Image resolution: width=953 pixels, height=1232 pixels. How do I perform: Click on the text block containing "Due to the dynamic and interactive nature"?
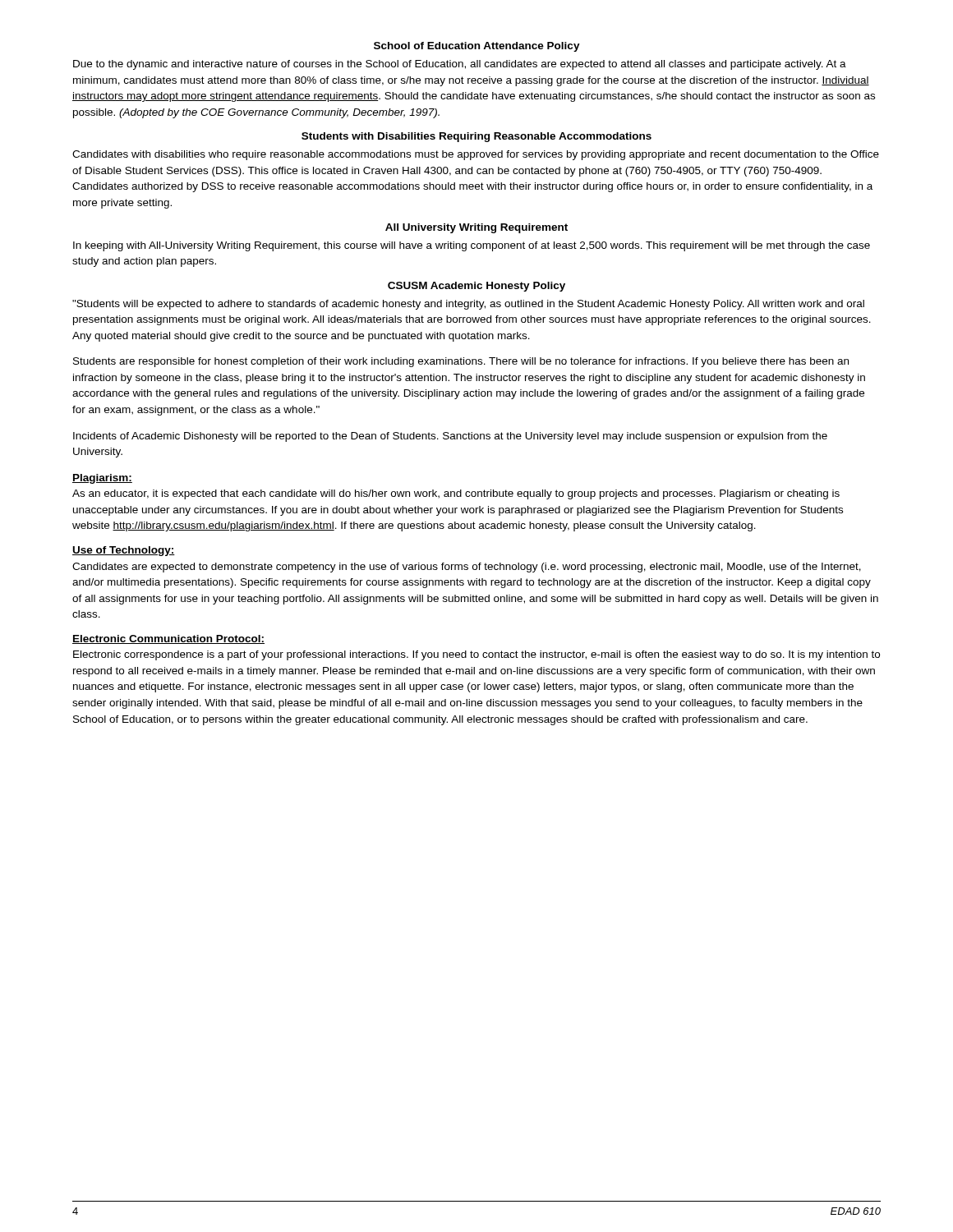[x=474, y=88]
